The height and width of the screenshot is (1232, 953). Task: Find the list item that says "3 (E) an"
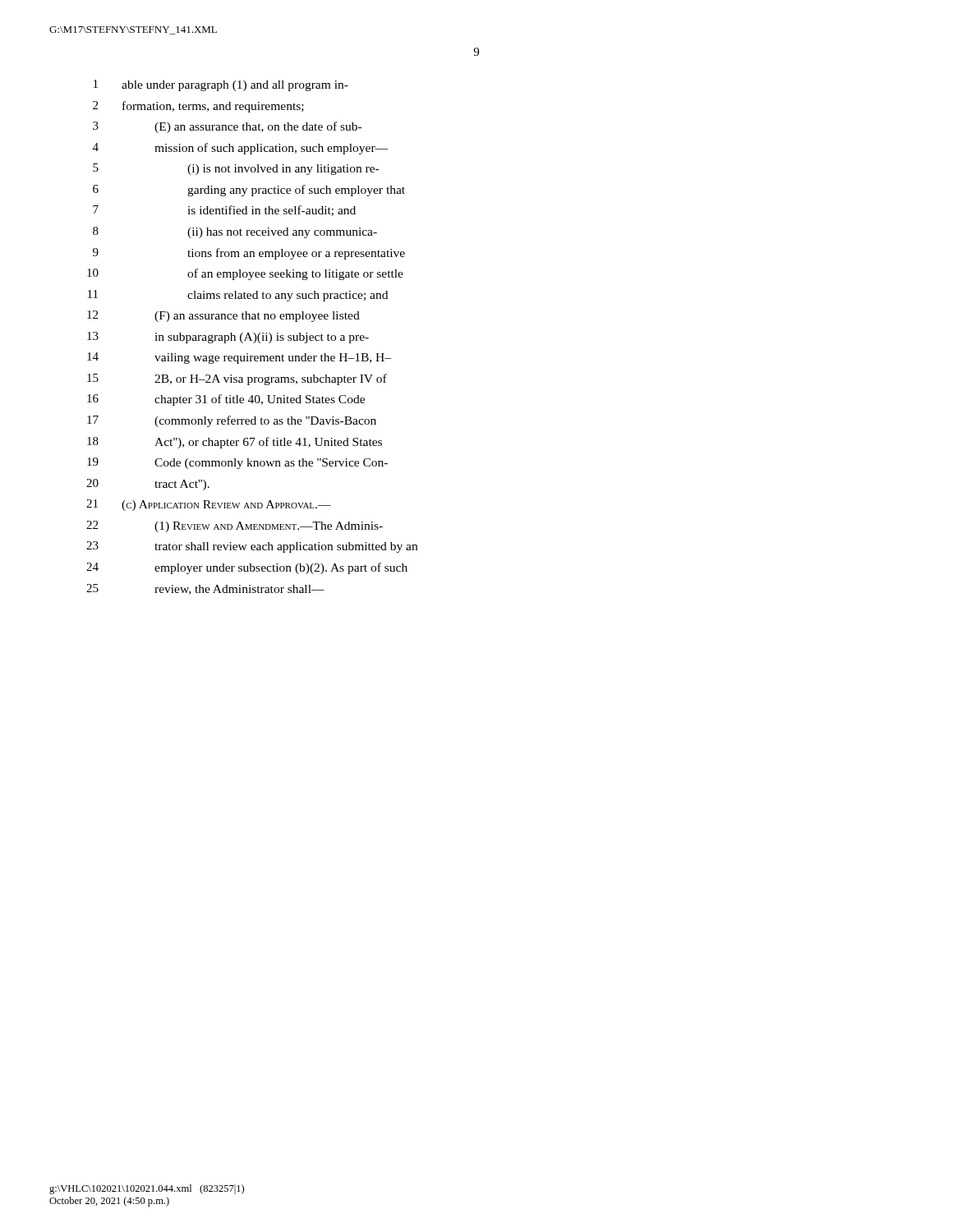click(227, 127)
